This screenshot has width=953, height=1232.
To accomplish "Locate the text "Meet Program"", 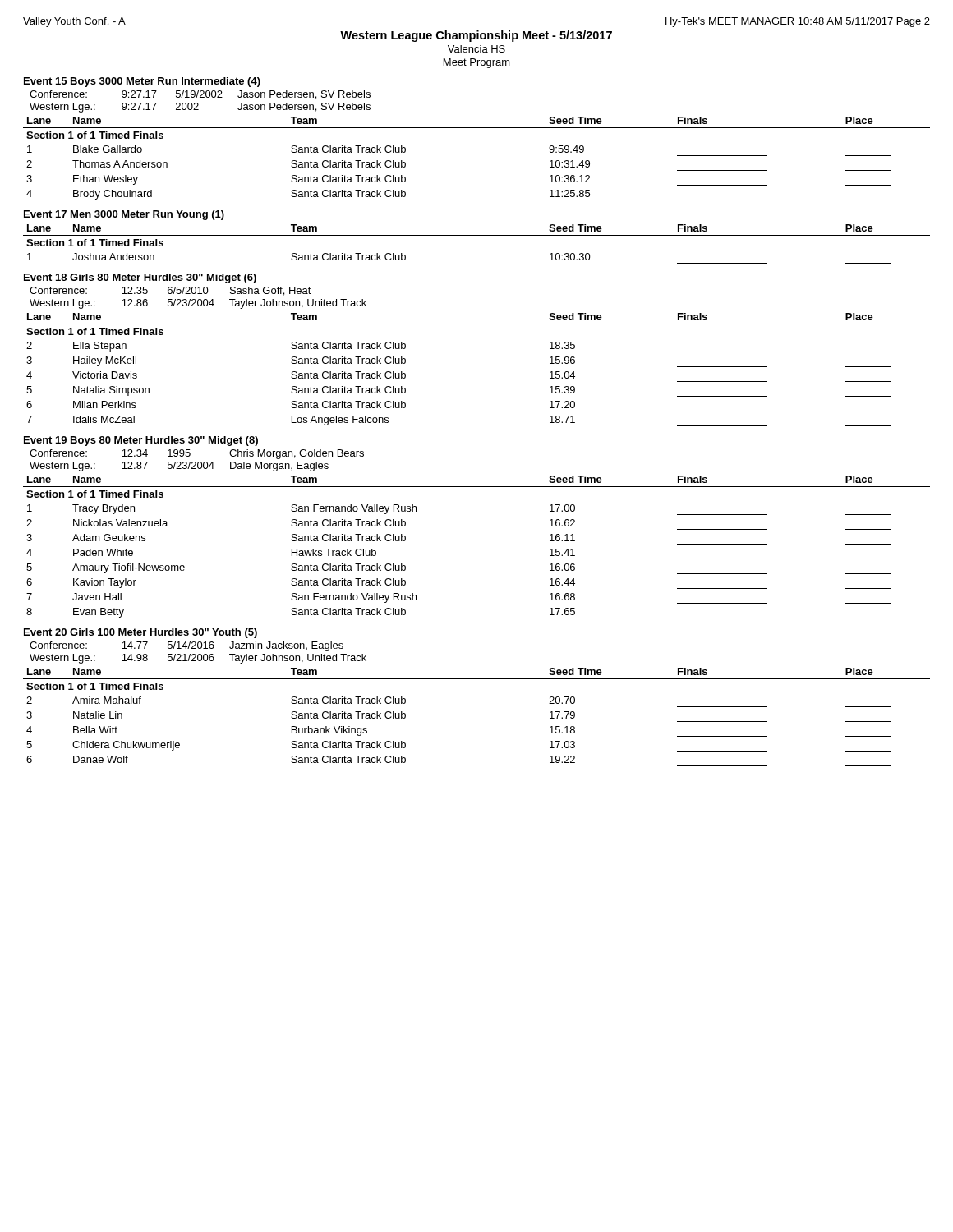I will [476, 62].
